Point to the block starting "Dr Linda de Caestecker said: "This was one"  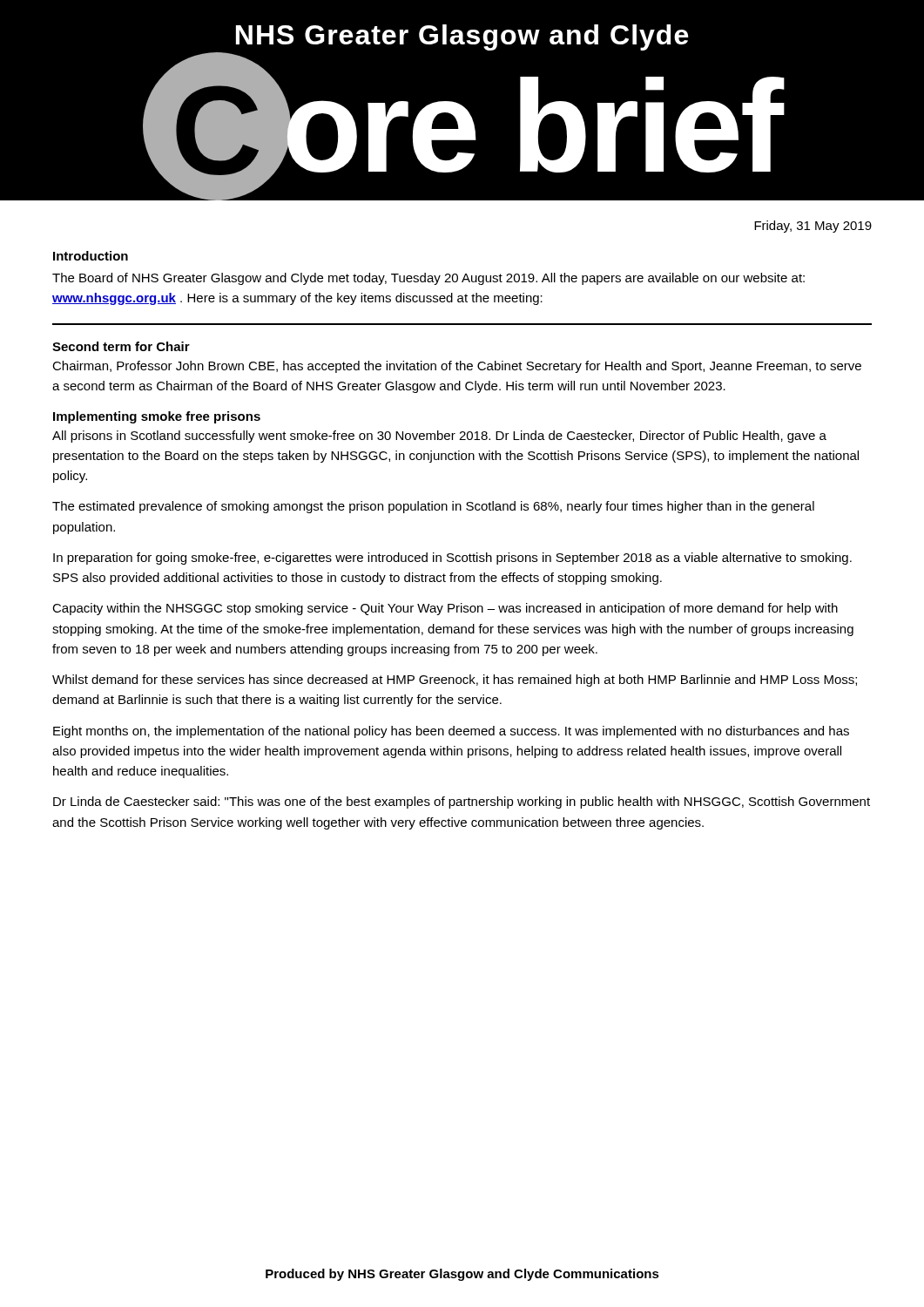click(461, 812)
